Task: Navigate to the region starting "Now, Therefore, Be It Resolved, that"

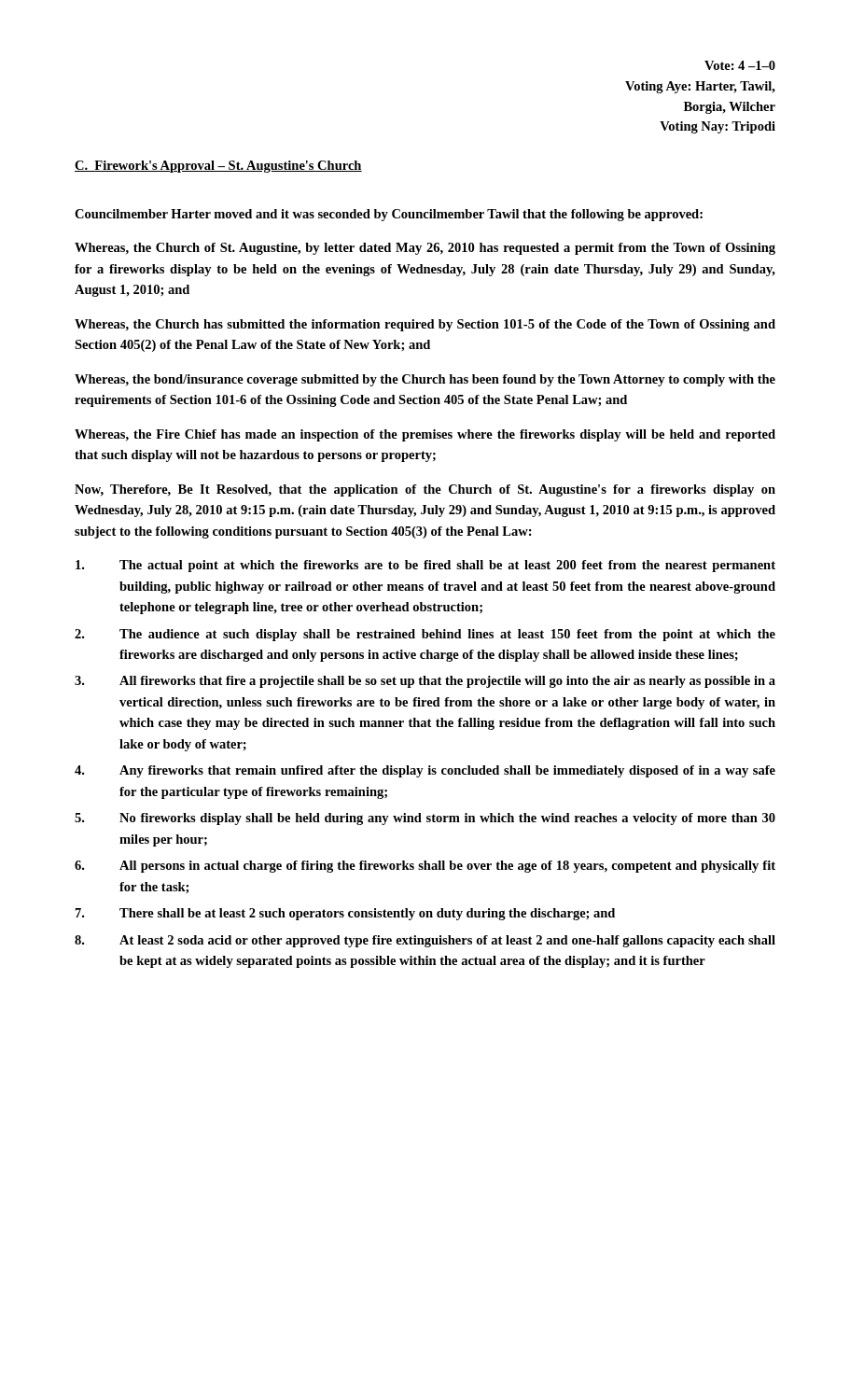Action: pos(425,510)
